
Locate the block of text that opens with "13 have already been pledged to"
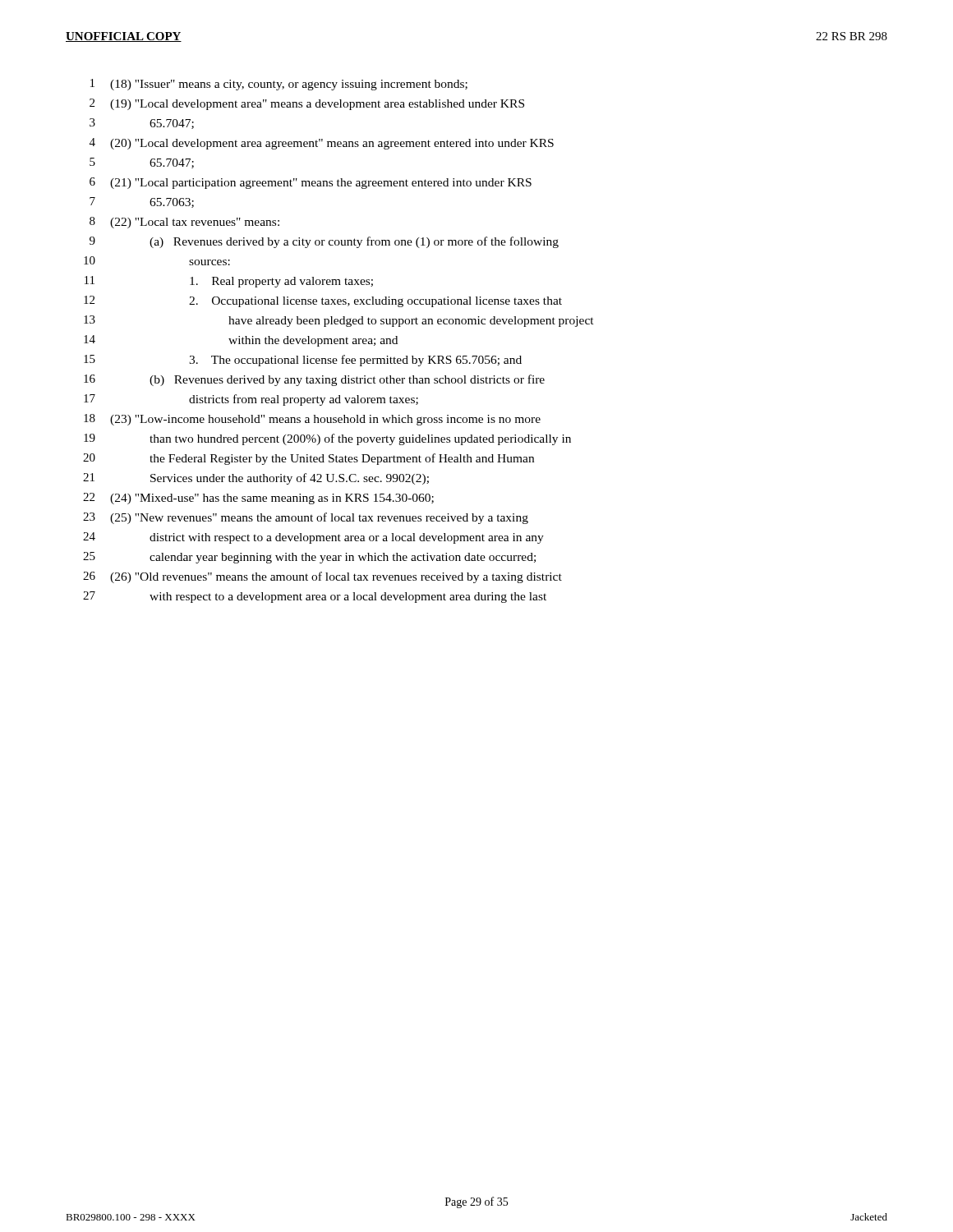pos(476,320)
